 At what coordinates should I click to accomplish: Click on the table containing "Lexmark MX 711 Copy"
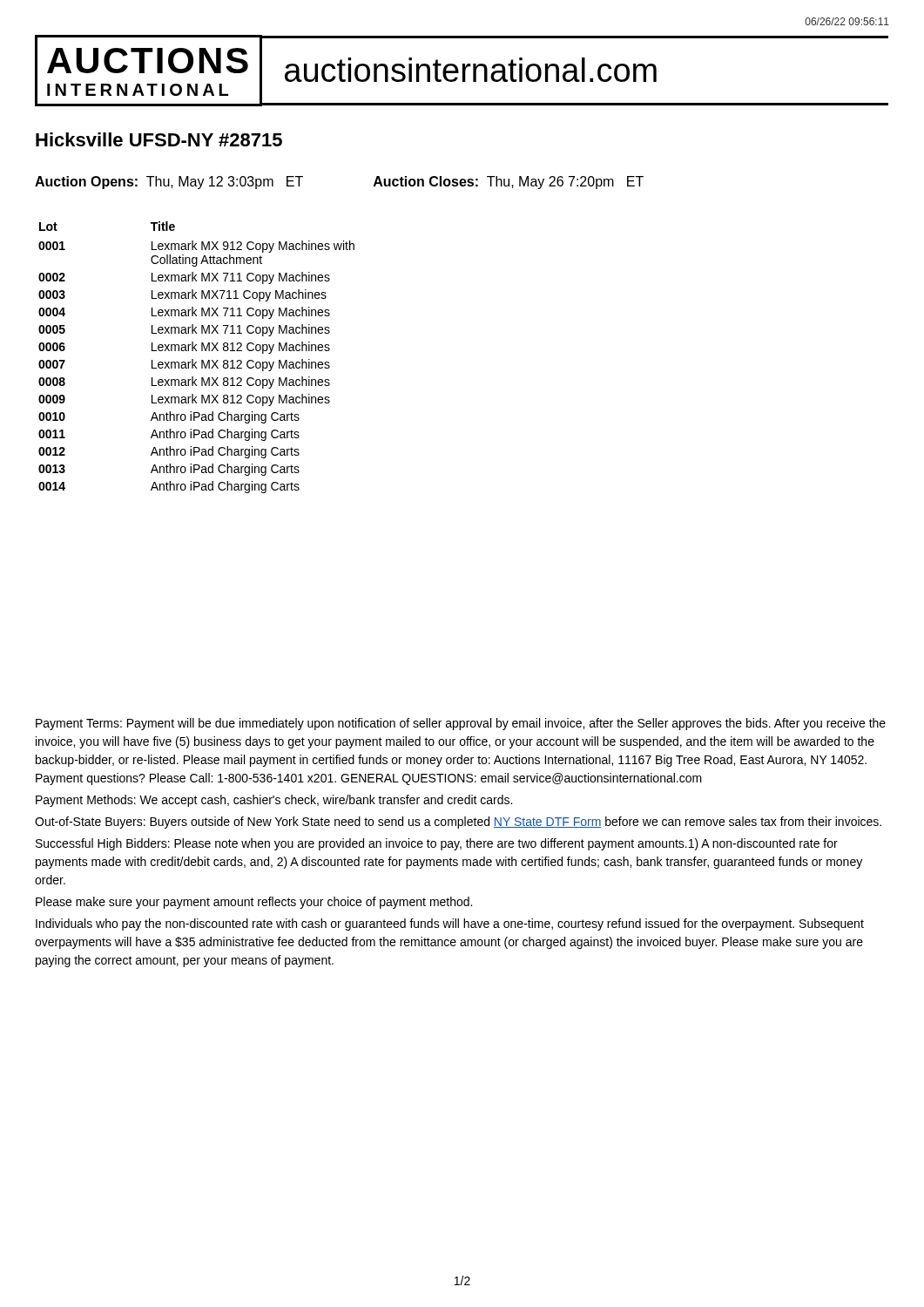[296, 356]
